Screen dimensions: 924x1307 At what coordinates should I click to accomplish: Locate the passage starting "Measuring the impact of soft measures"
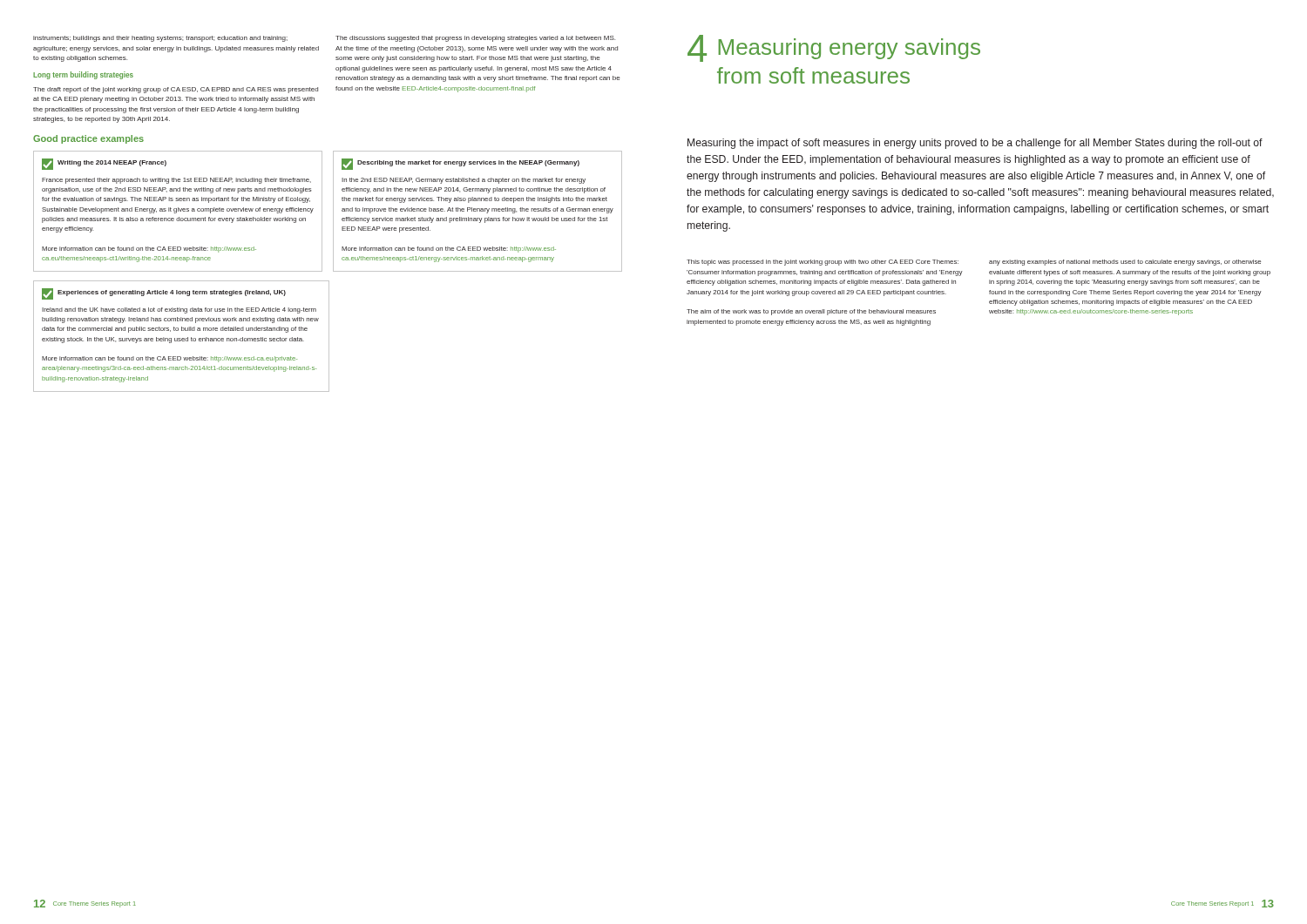point(981,184)
